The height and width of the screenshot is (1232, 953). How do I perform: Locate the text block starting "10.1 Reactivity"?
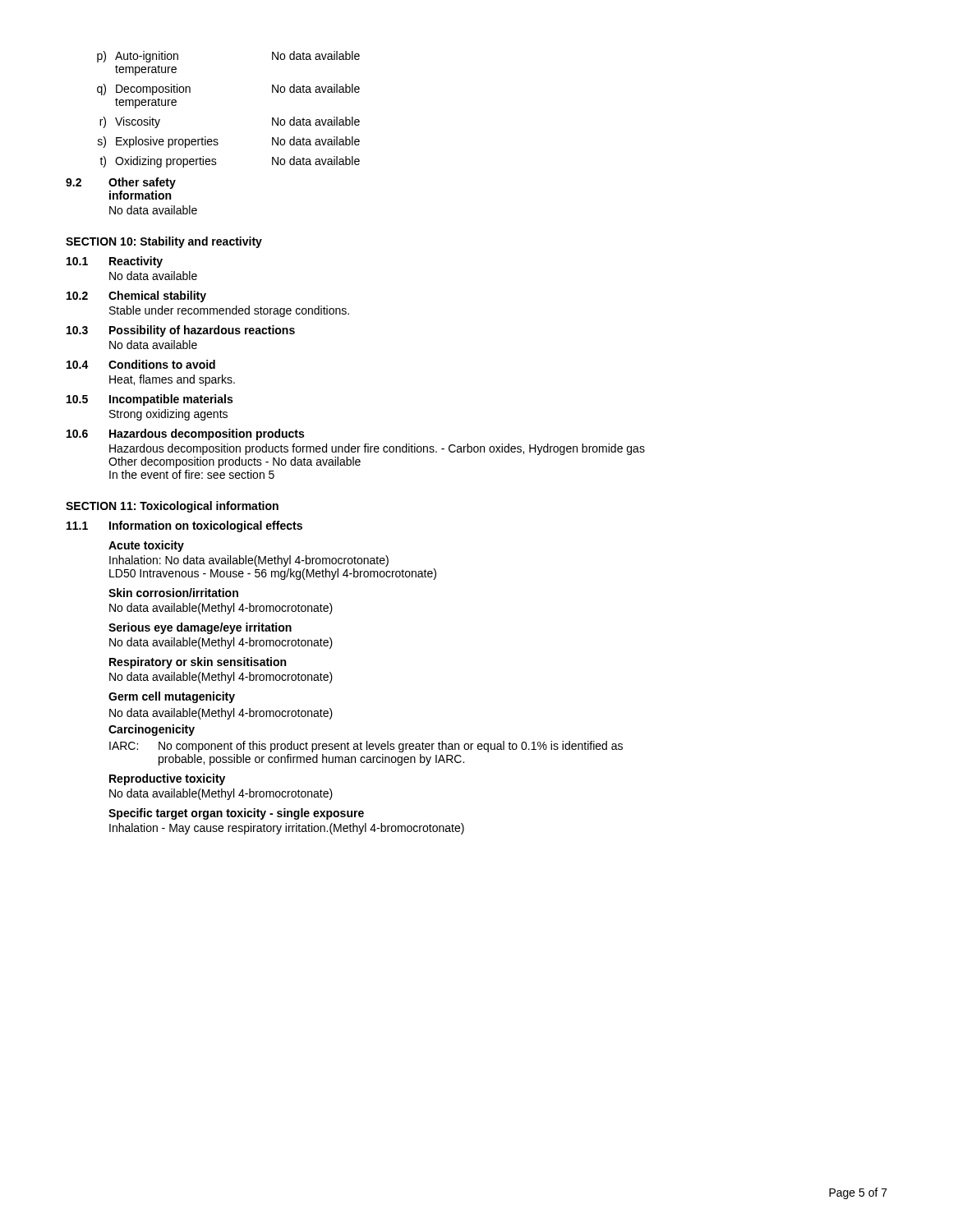(x=115, y=262)
